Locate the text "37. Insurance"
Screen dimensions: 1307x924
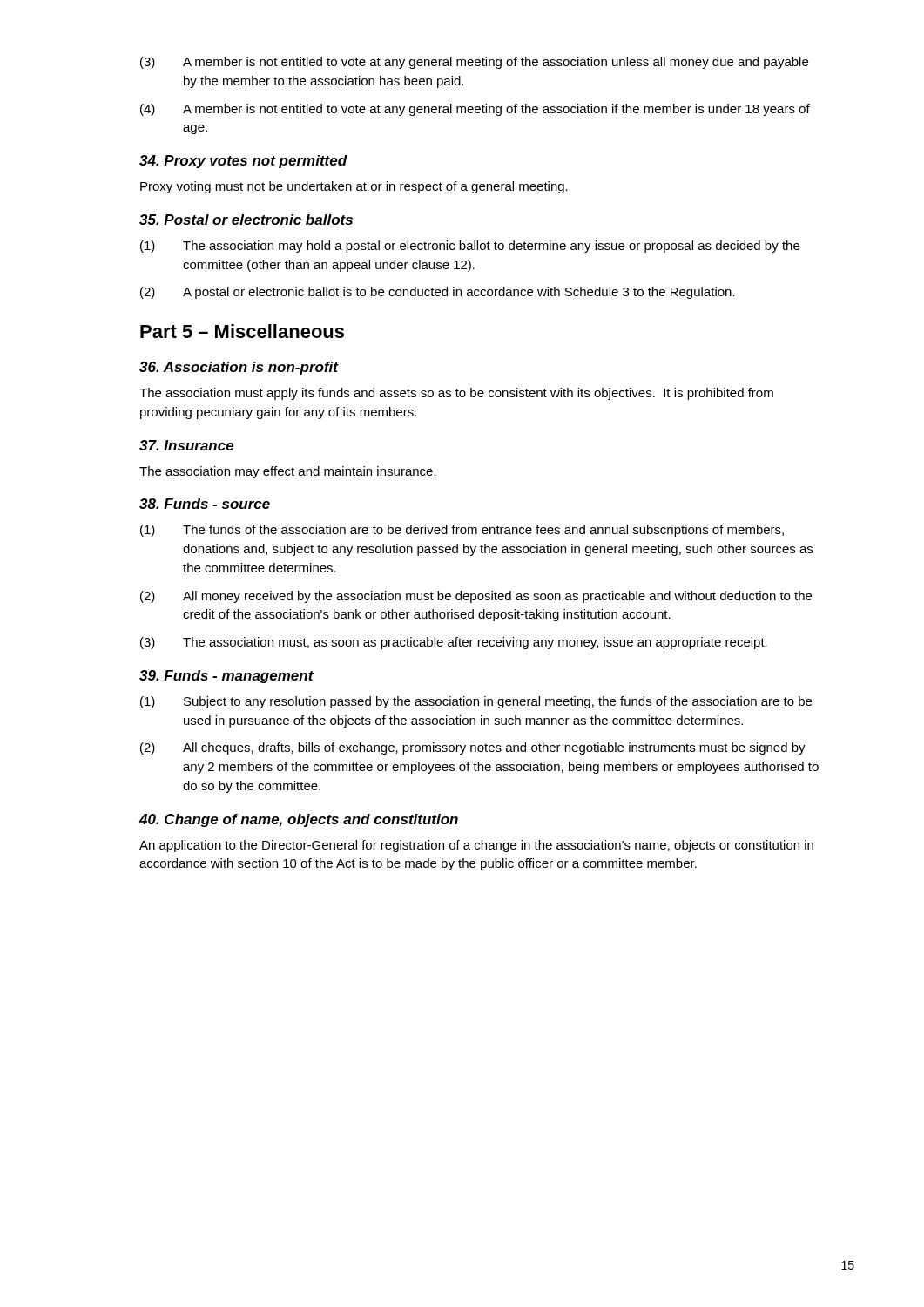click(x=187, y=445)
